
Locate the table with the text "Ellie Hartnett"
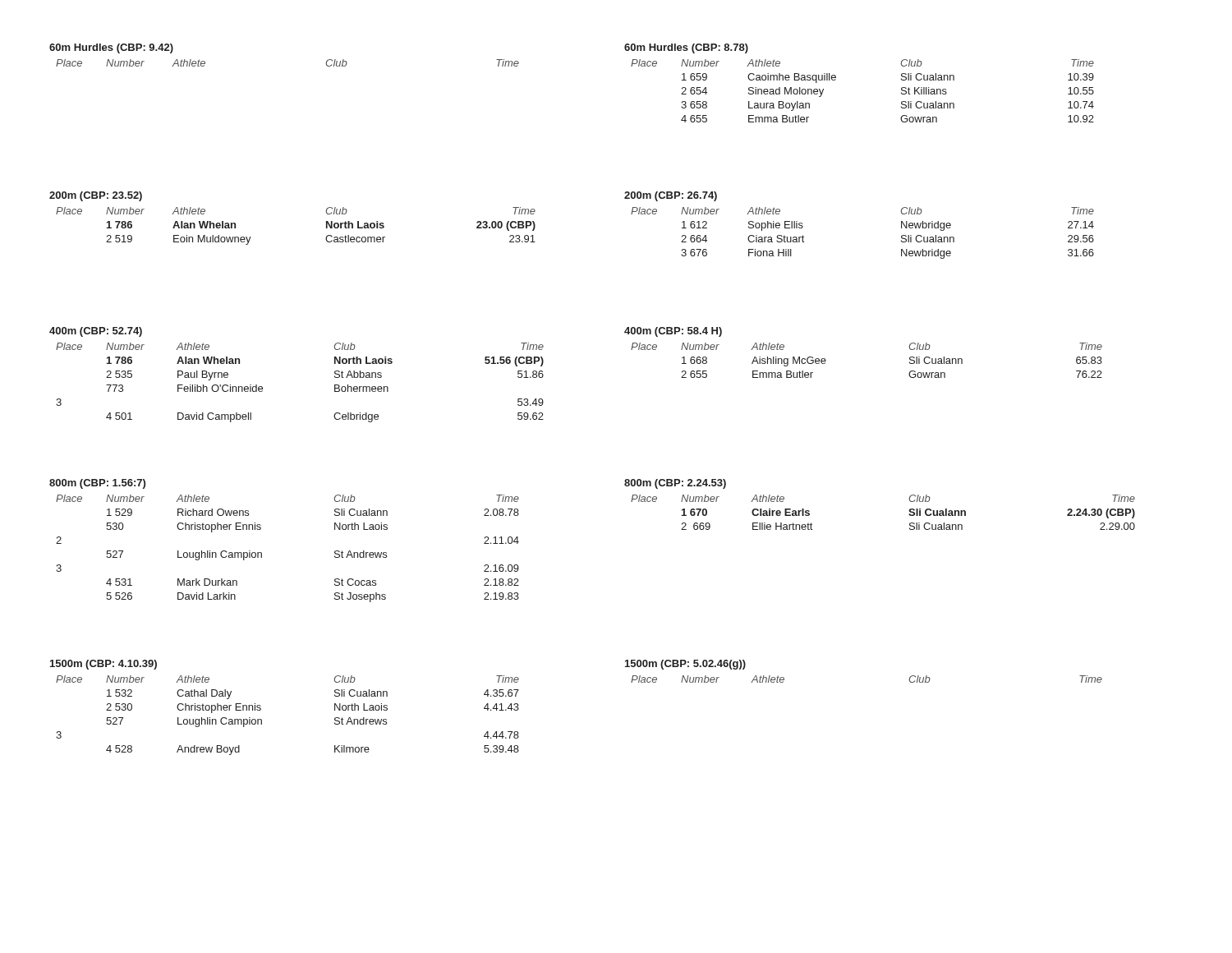tap(883, 512)
